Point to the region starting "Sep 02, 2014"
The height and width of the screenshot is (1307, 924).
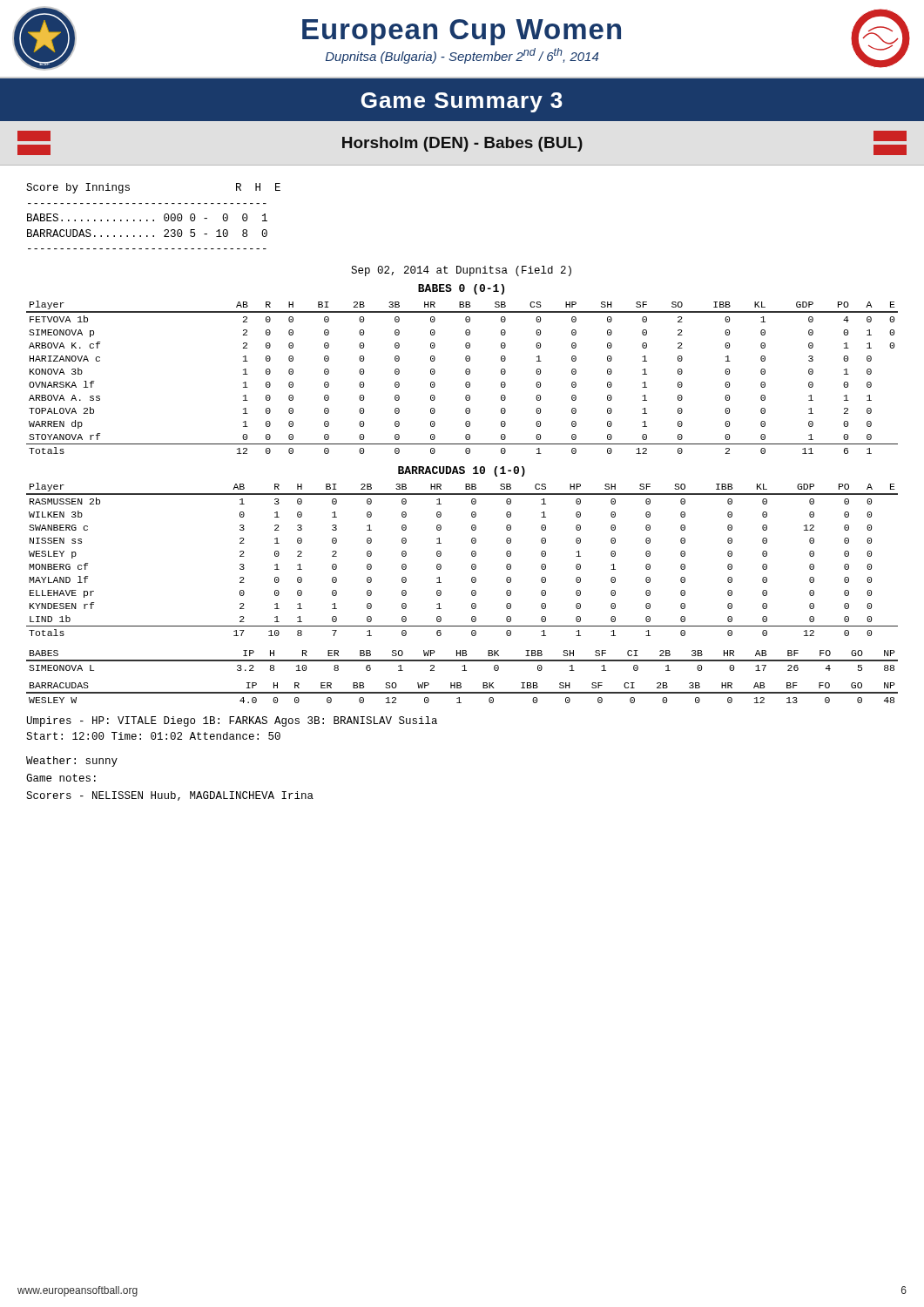(x=462, y=271)
